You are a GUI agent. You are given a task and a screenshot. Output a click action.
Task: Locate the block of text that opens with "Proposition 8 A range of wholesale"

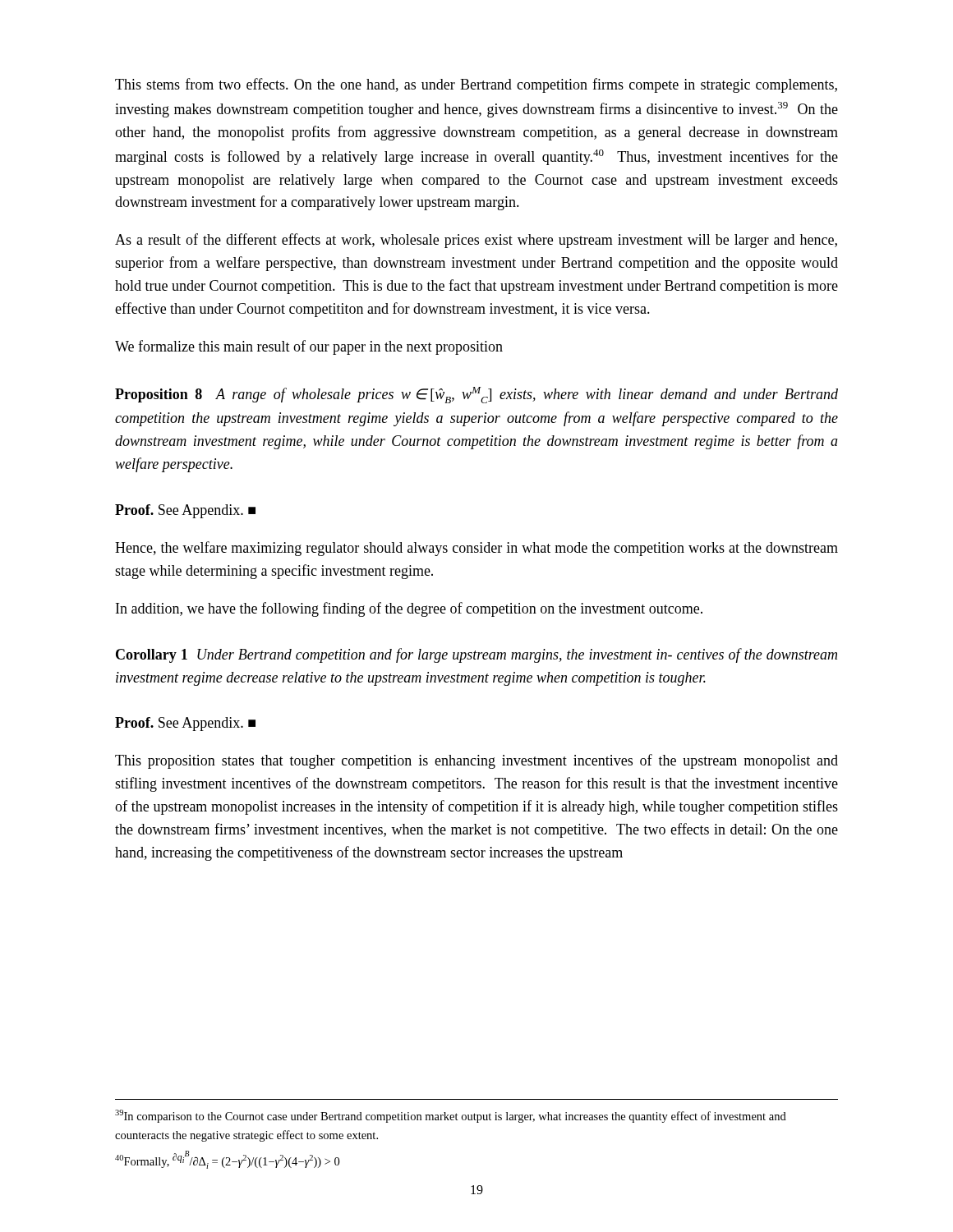(476, 429)
